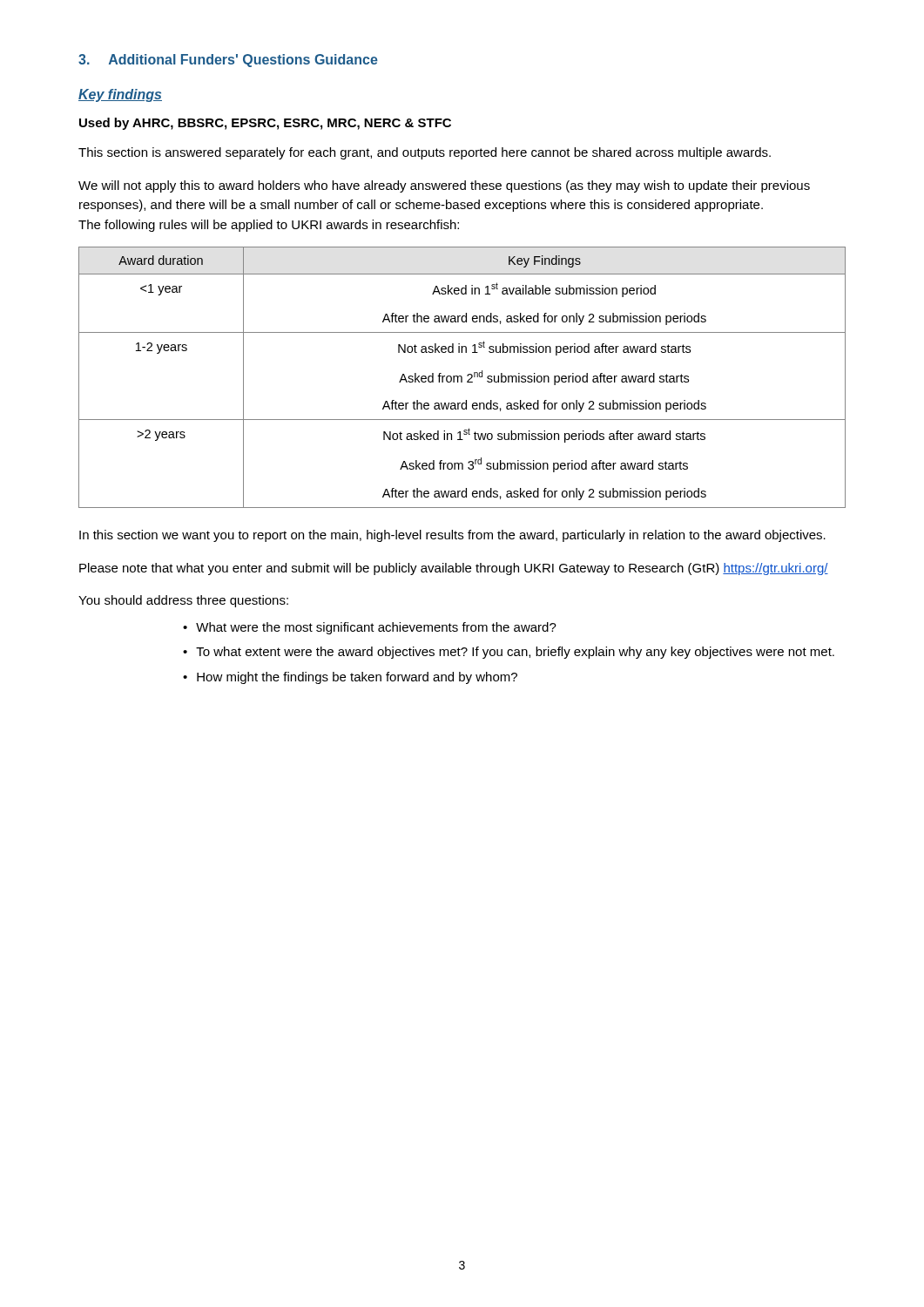
Task: Locate a table
Action: pyautogui.click(x=462, y=377)
